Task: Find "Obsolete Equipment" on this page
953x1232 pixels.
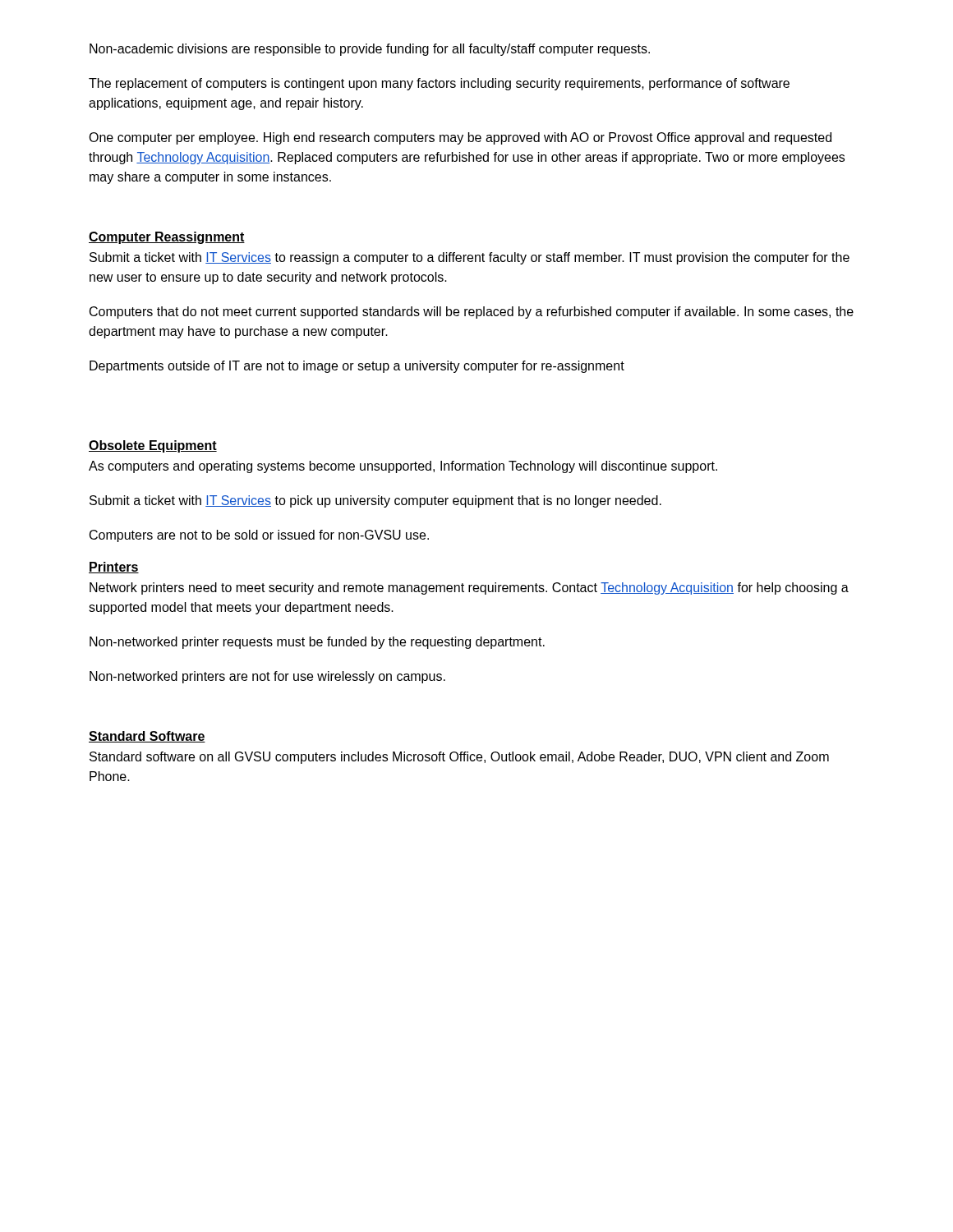Action: click(x=153, y=446)
